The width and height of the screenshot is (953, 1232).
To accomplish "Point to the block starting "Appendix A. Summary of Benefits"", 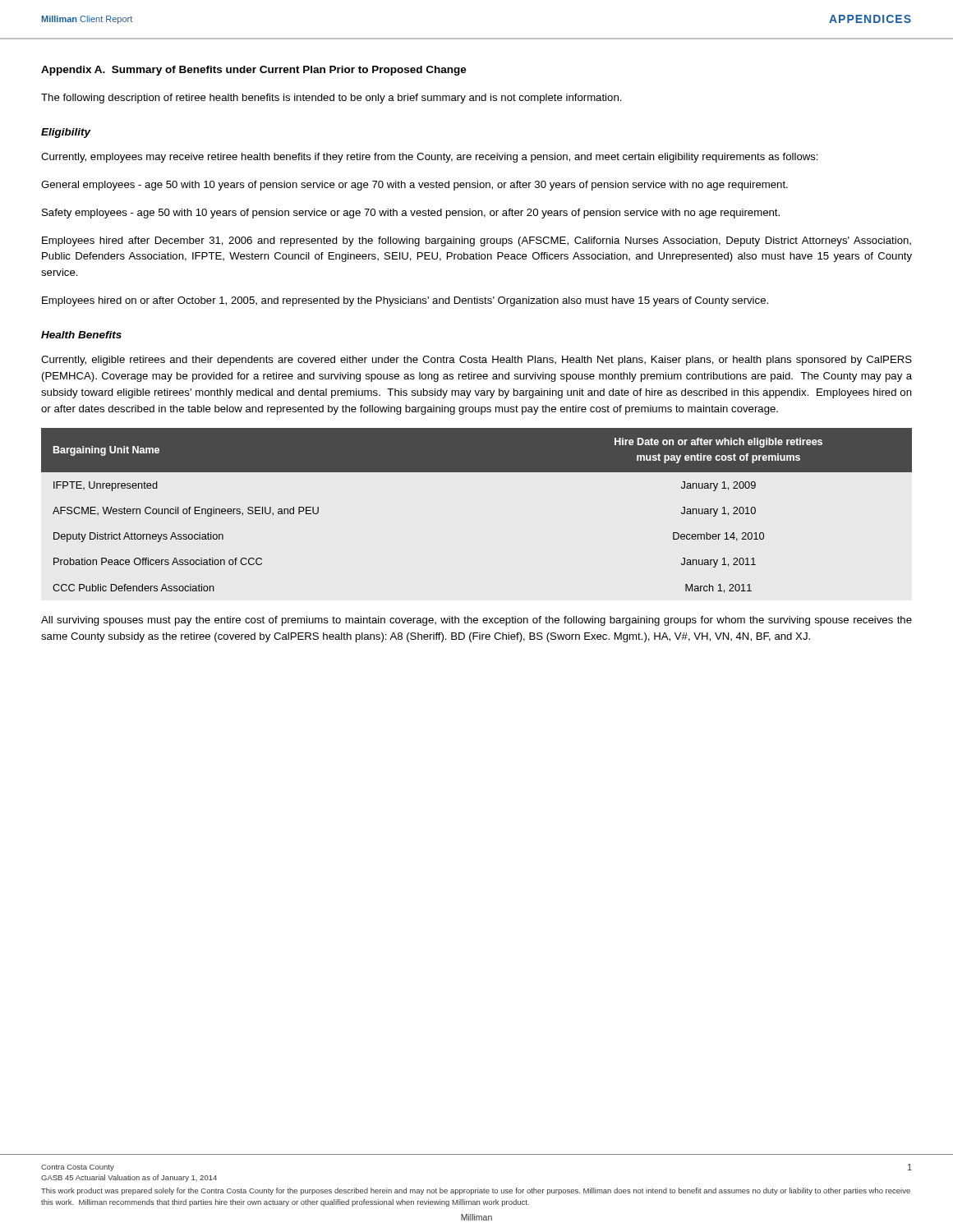I will point(254,69).
